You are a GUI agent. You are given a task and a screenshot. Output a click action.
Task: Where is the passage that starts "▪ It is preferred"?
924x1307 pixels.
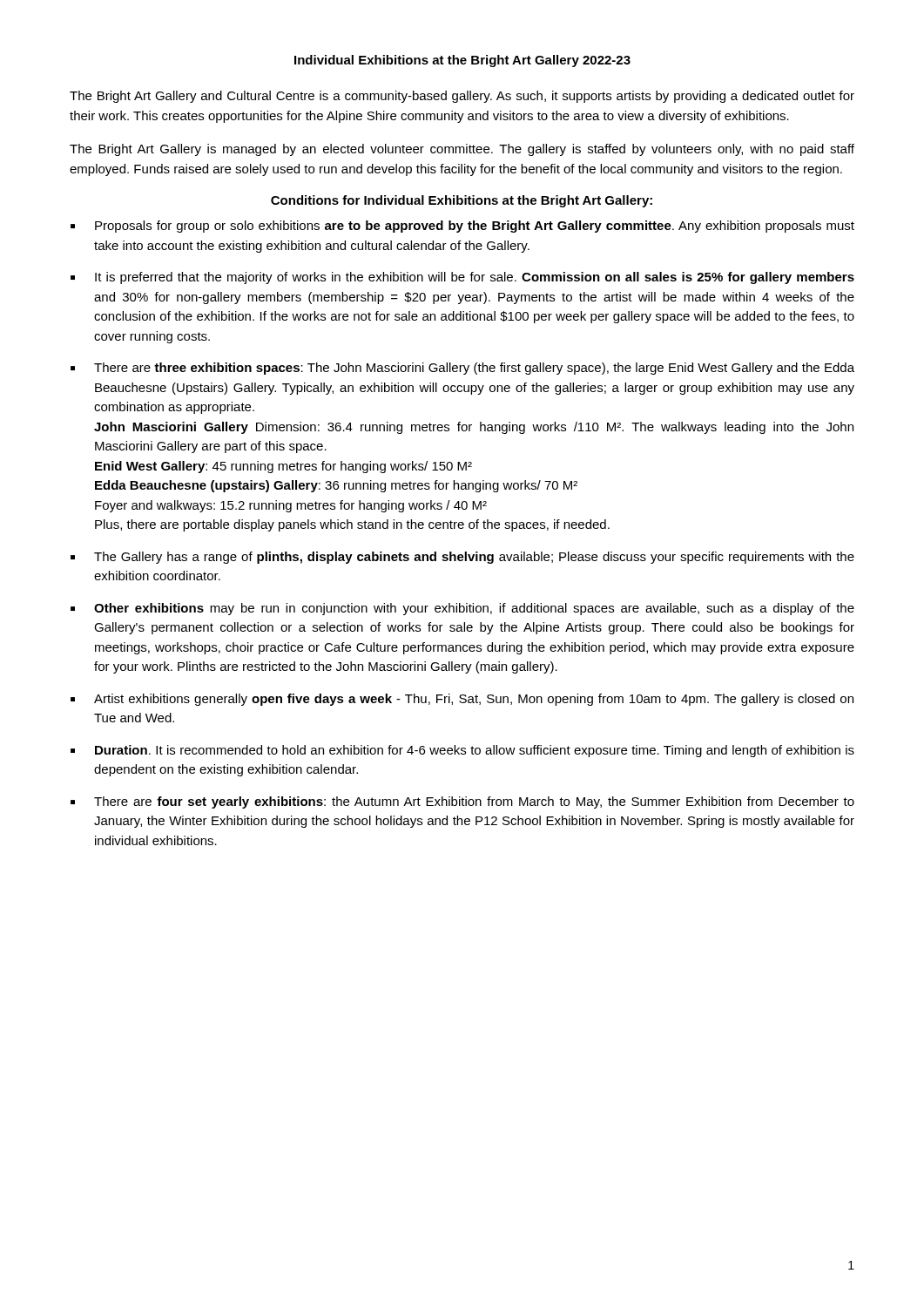tap(462, 307)
